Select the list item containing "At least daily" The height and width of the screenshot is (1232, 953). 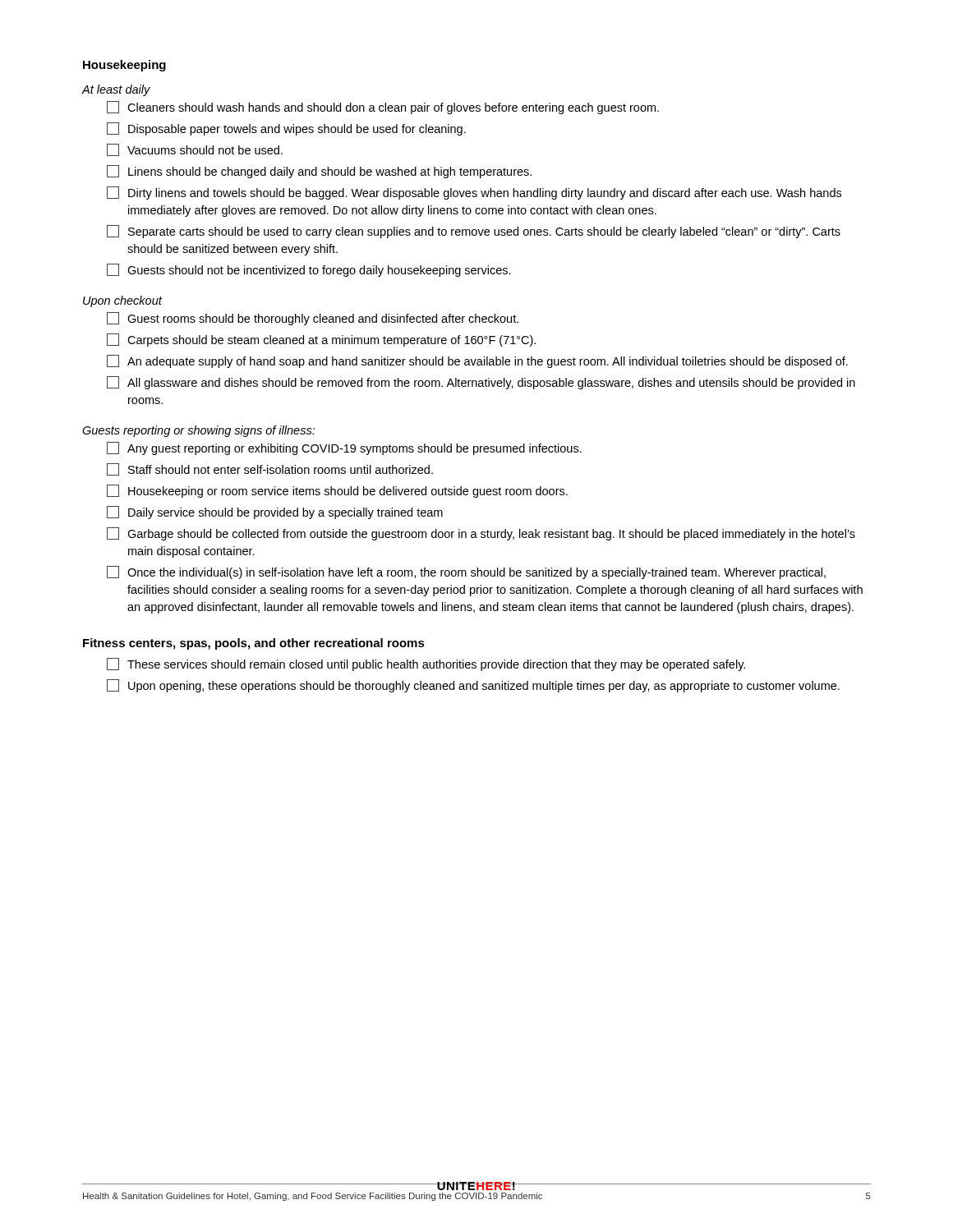(116, 90)
